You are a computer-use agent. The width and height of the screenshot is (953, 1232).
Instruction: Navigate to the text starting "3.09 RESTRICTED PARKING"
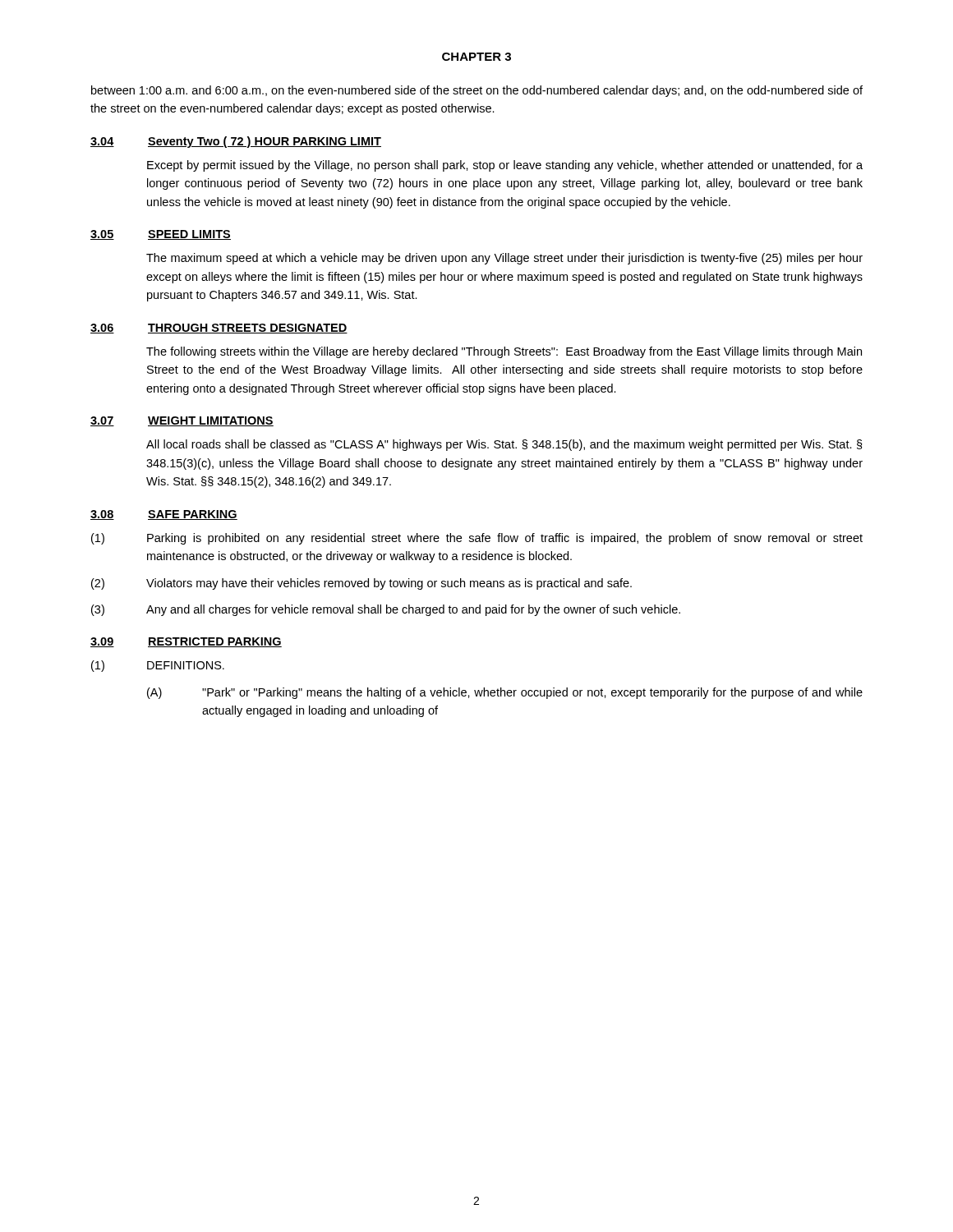[x=186, y=642]
